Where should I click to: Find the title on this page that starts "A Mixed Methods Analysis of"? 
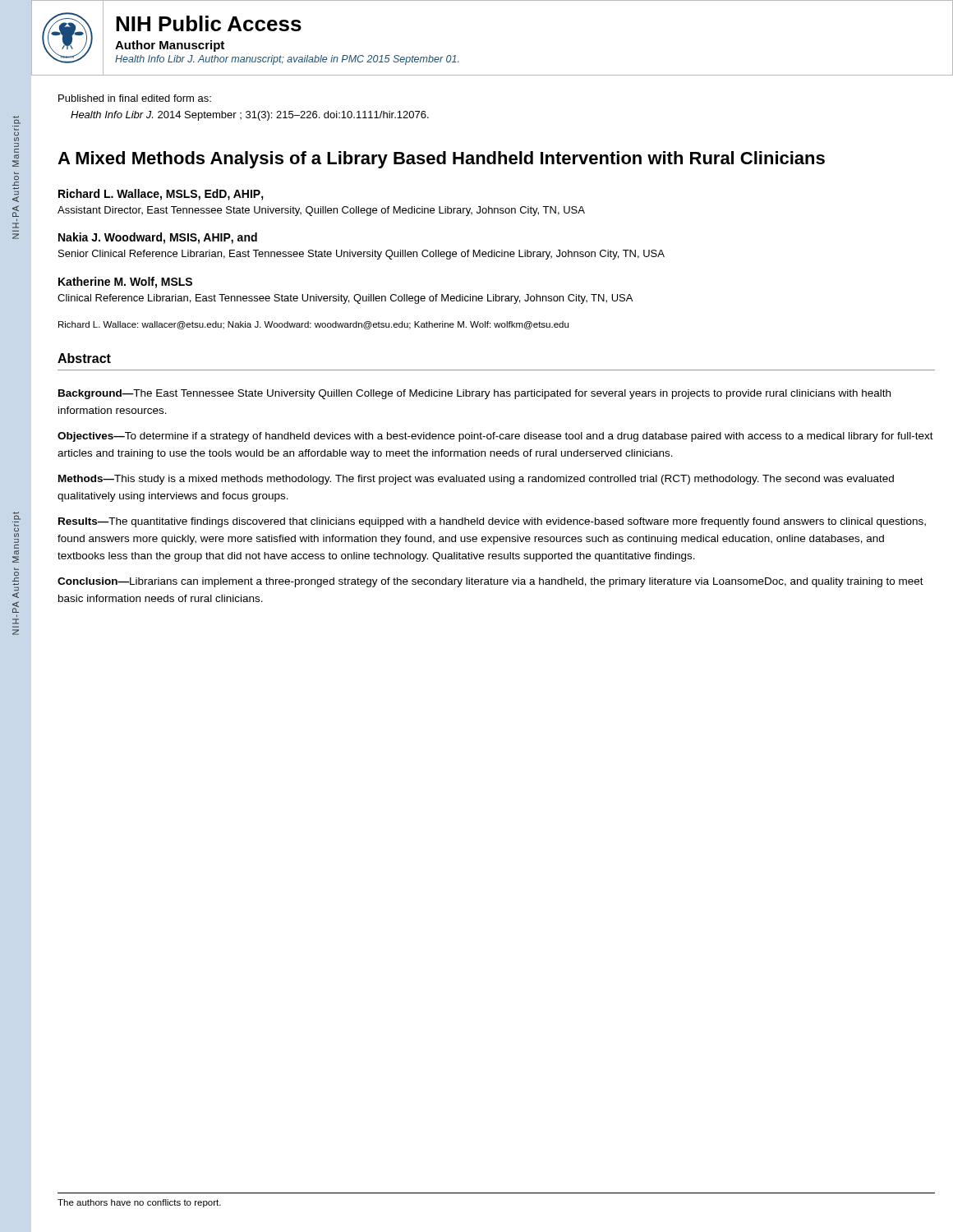coord(441,158)
